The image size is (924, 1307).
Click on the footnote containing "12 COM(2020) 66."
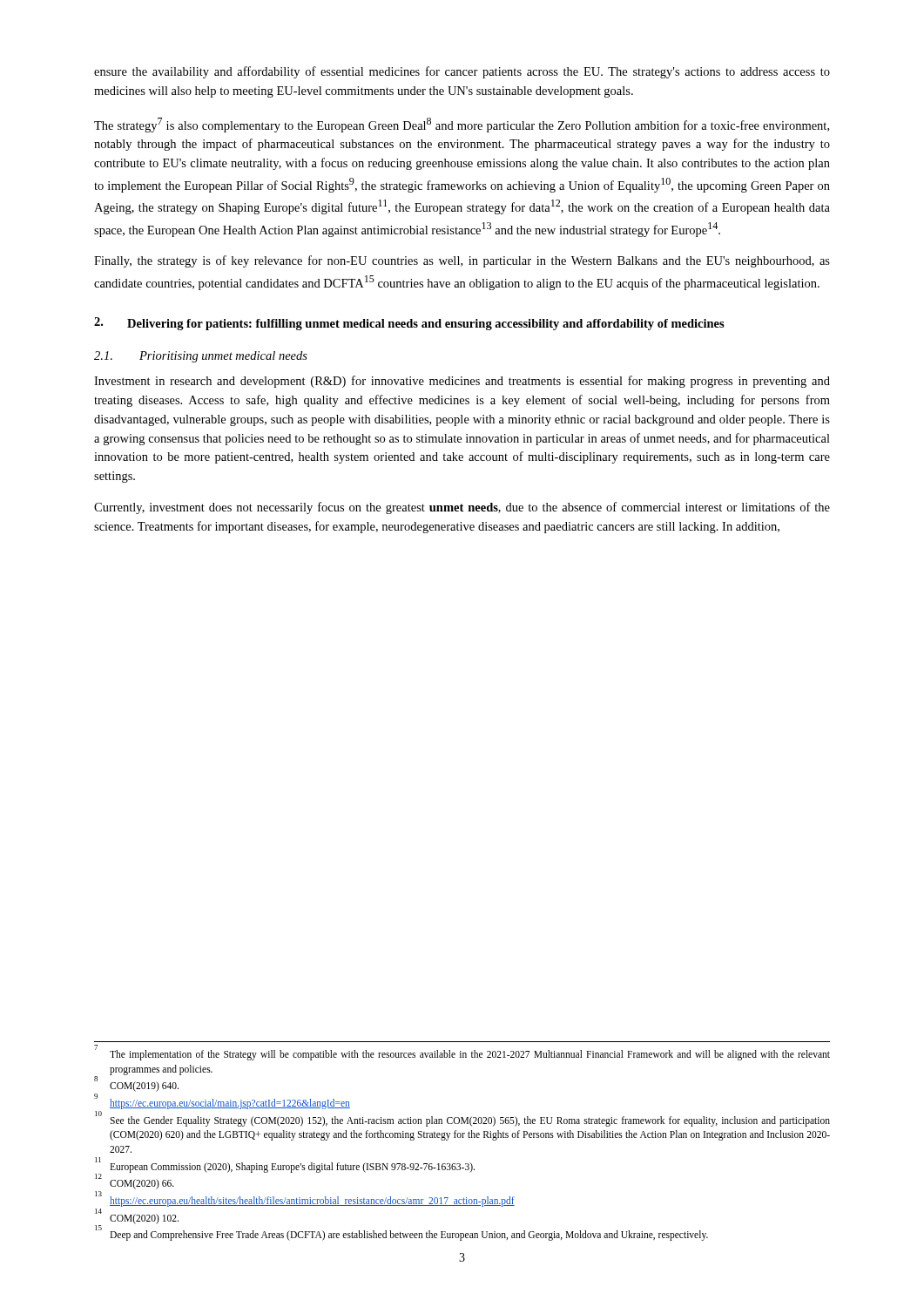click(135, 1183)
